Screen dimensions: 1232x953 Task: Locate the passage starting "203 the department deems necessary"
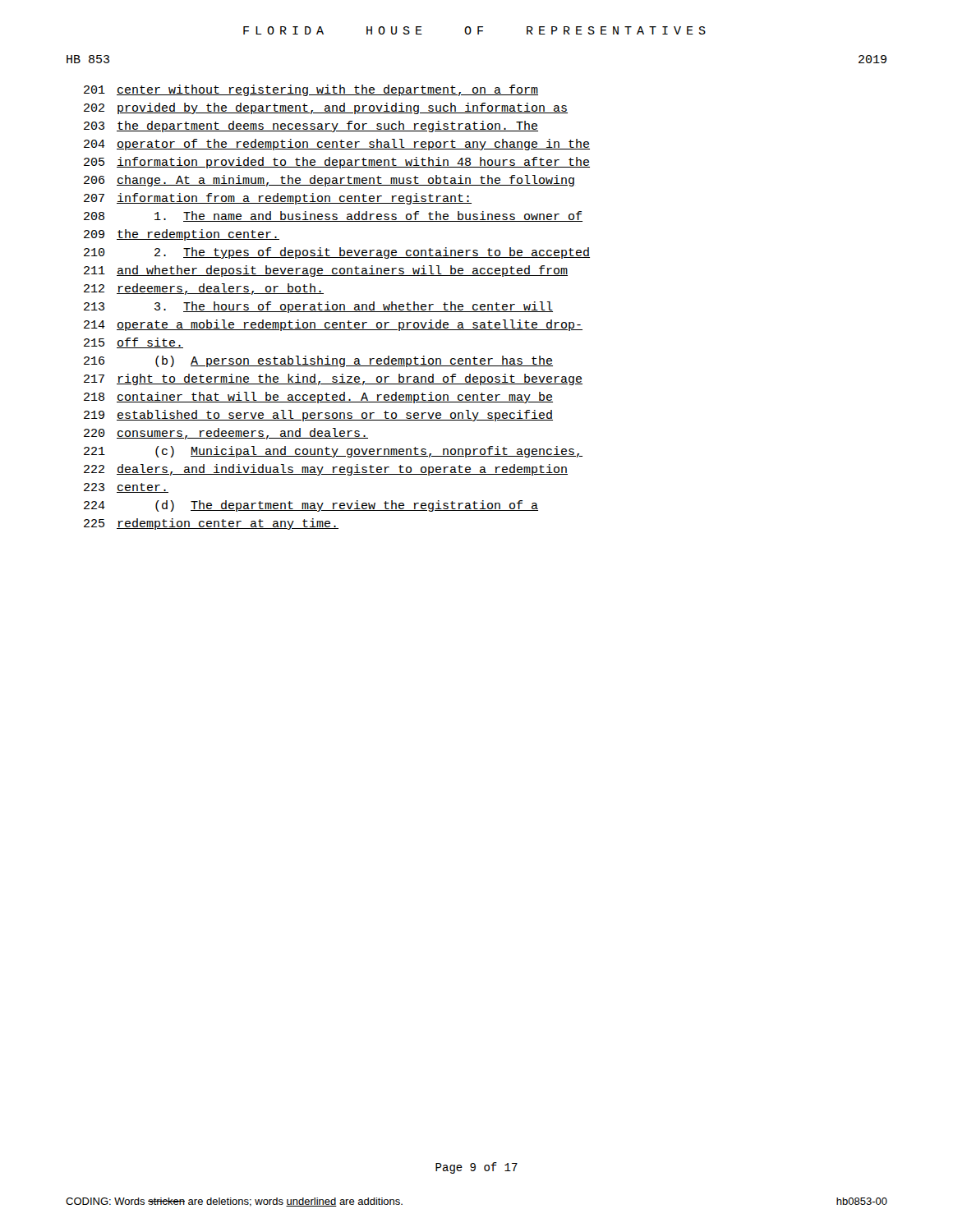pyautogui.click(x=476, y=127)
